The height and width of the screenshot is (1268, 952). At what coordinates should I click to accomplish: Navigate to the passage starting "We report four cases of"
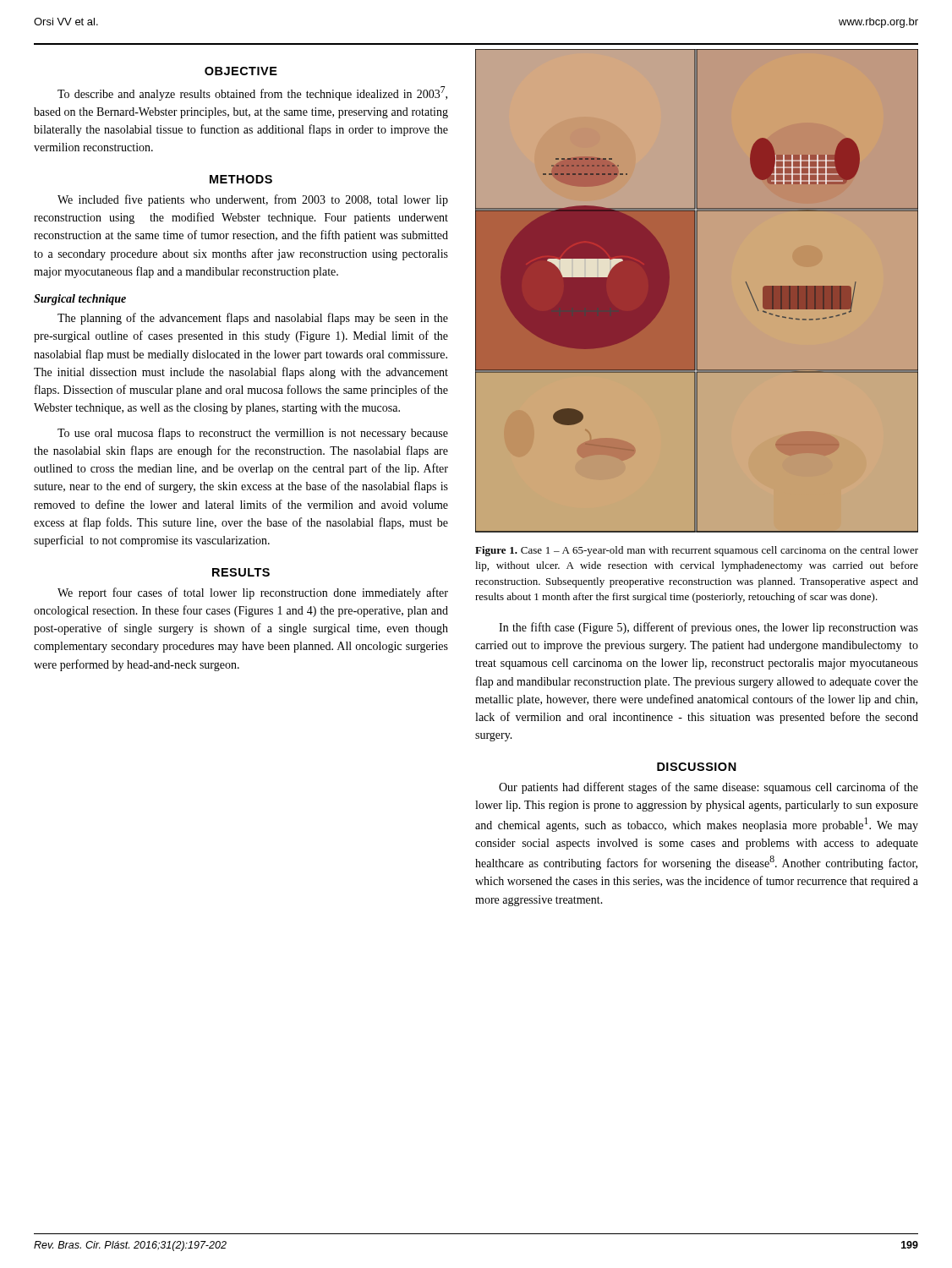[241, 629]
